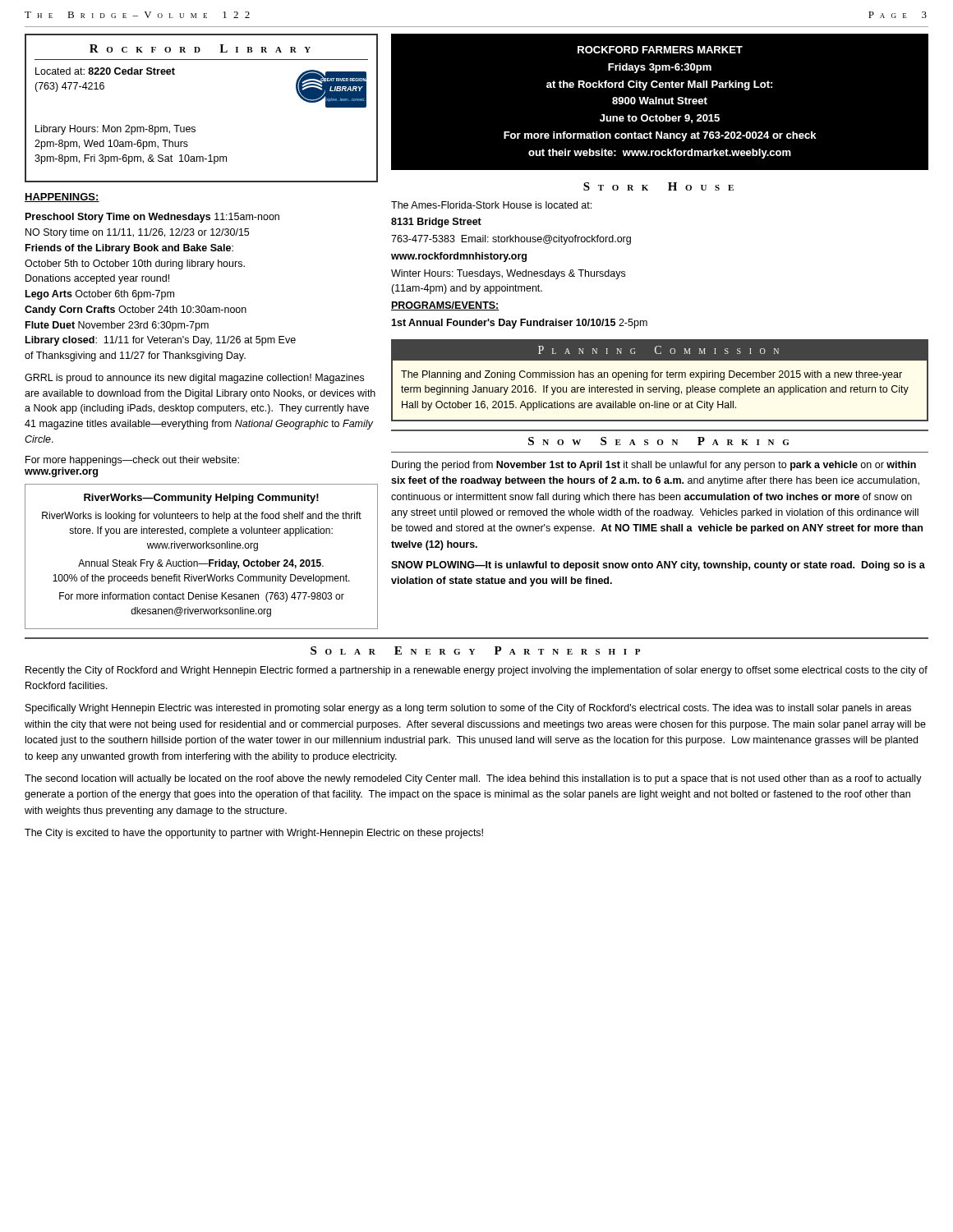Where is the section header that starts "S n o"?

[x=660, y=441]
